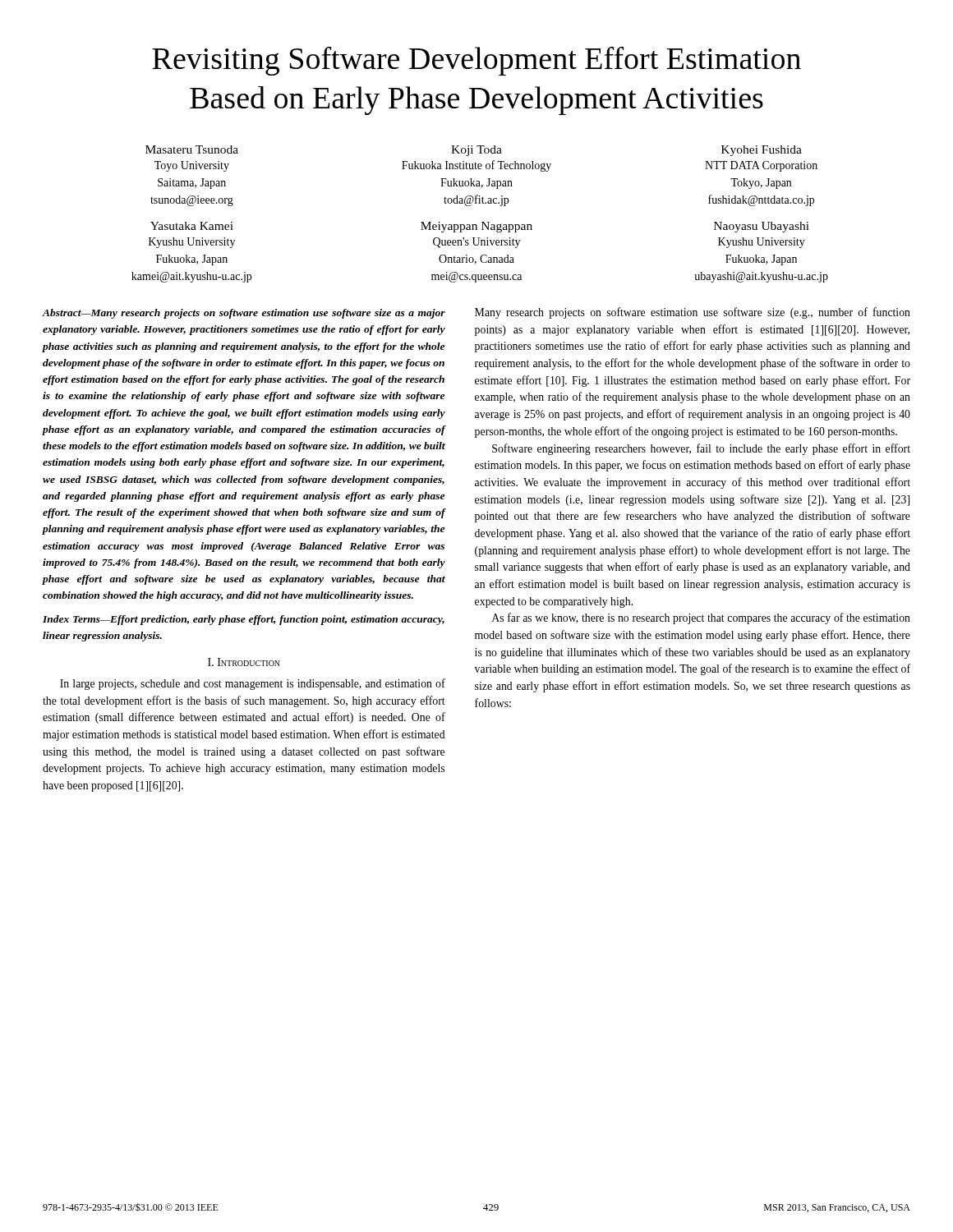Select the passage starting "Koji Toda Fukuoka Institute of TechnologyFukuoka,"
The image size is (953, 1232).
476,175
